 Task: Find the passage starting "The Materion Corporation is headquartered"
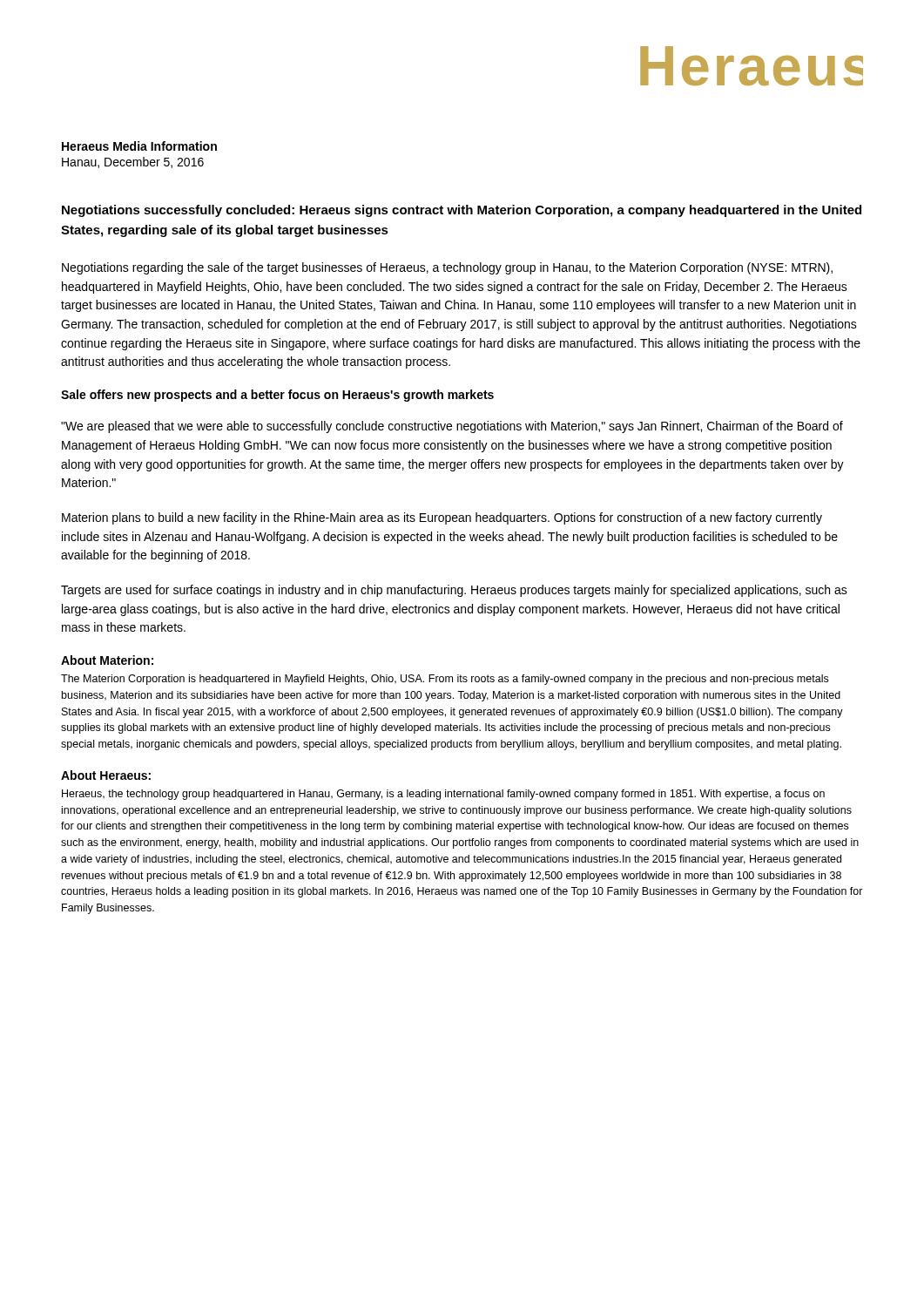pyautogui.click(x=452, y=711)
